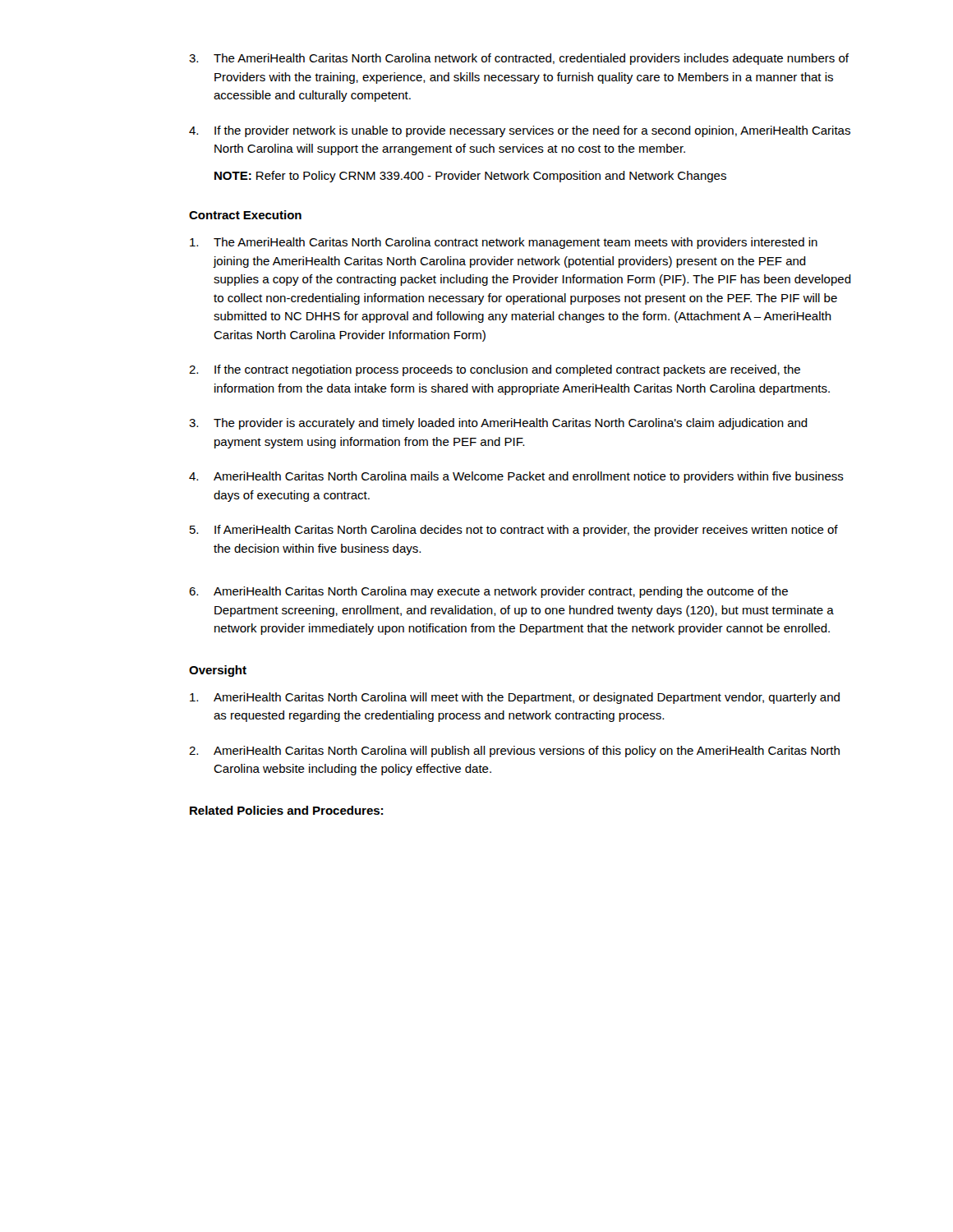Find the region starting "6. AmeriHealth Caritas North Carolina may execute"
The width and height of the screenshot is (953, 1232).
(522, 610)
